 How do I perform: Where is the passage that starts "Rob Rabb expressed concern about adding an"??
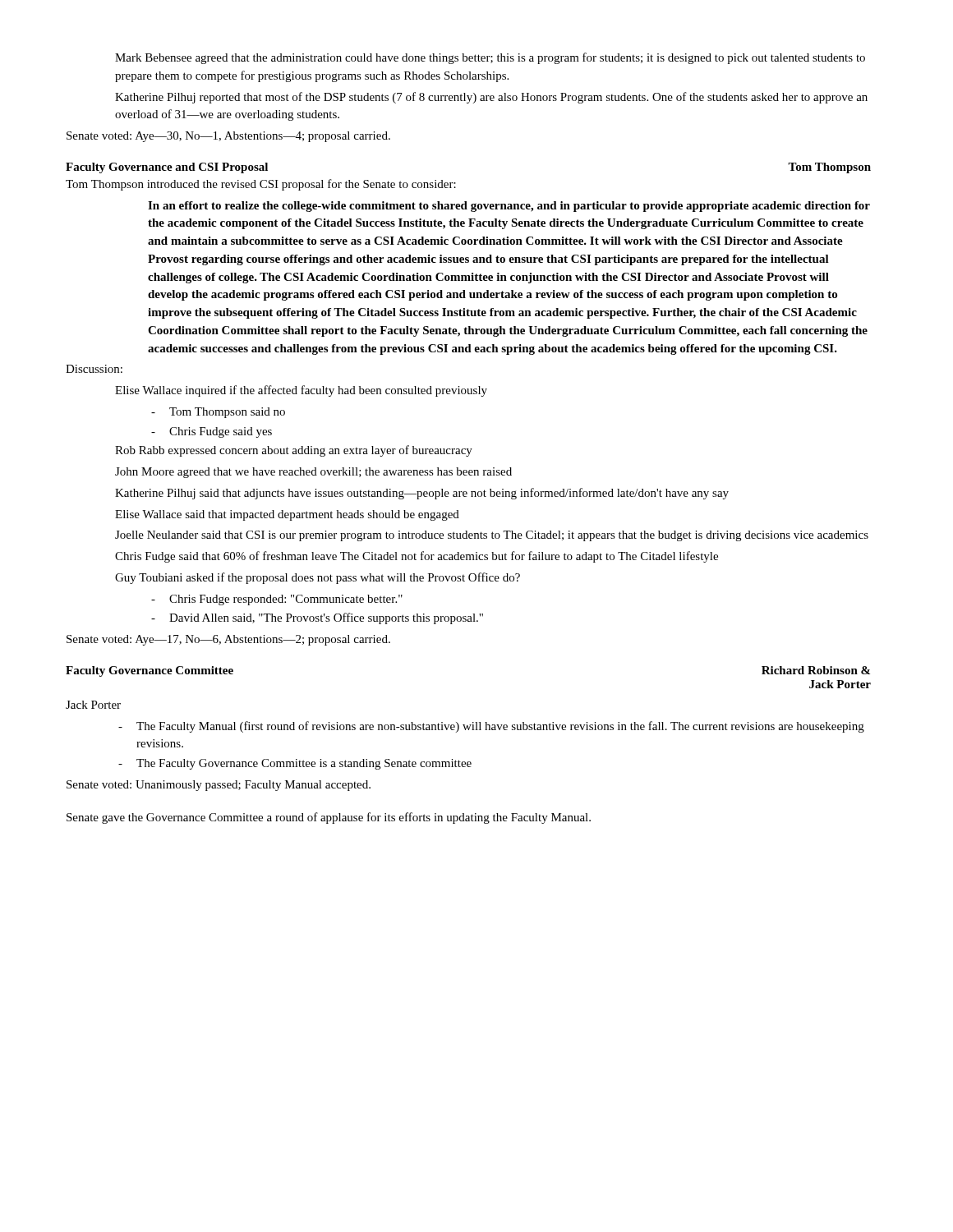click(294, 451)
